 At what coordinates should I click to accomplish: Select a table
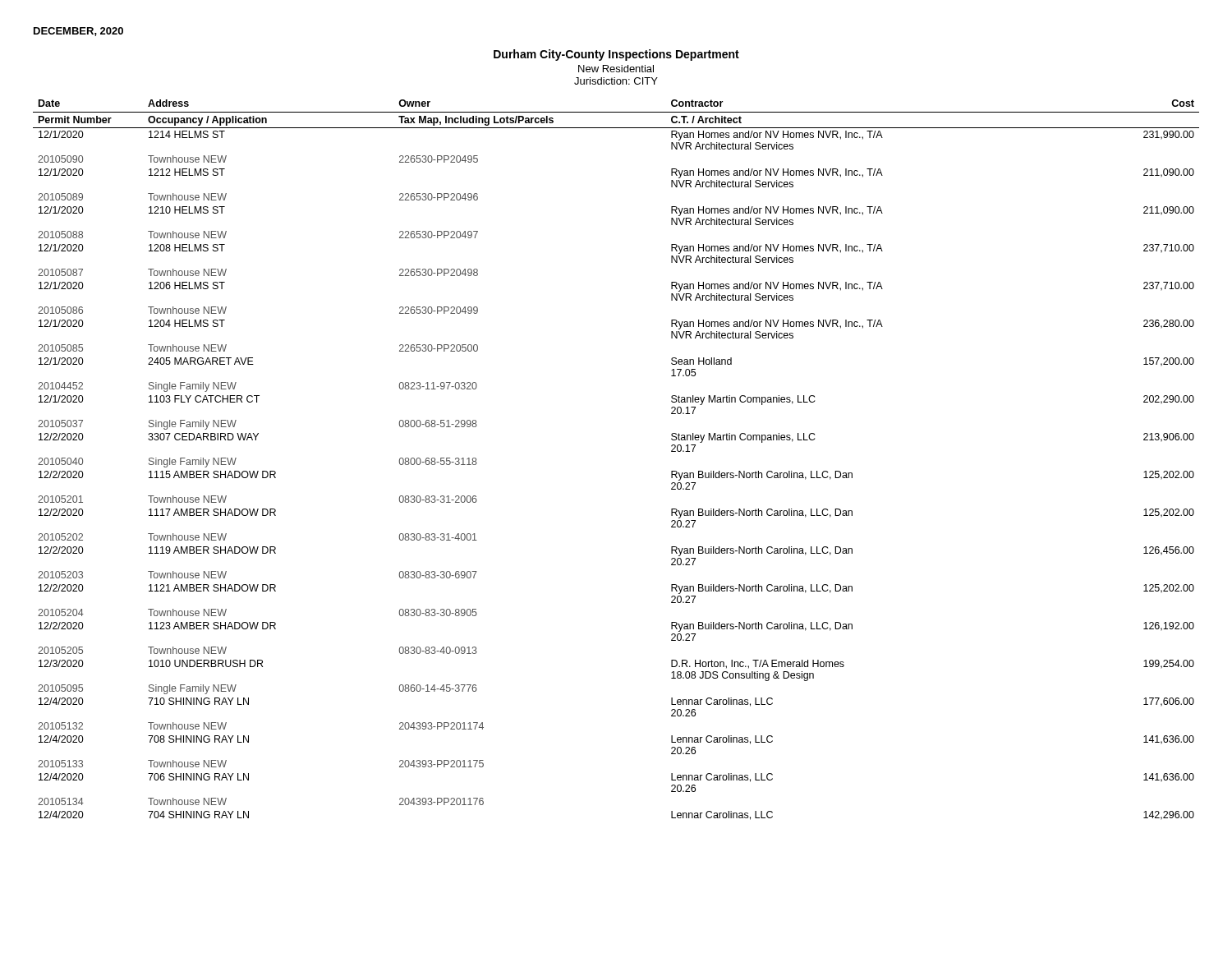point(616,458)
